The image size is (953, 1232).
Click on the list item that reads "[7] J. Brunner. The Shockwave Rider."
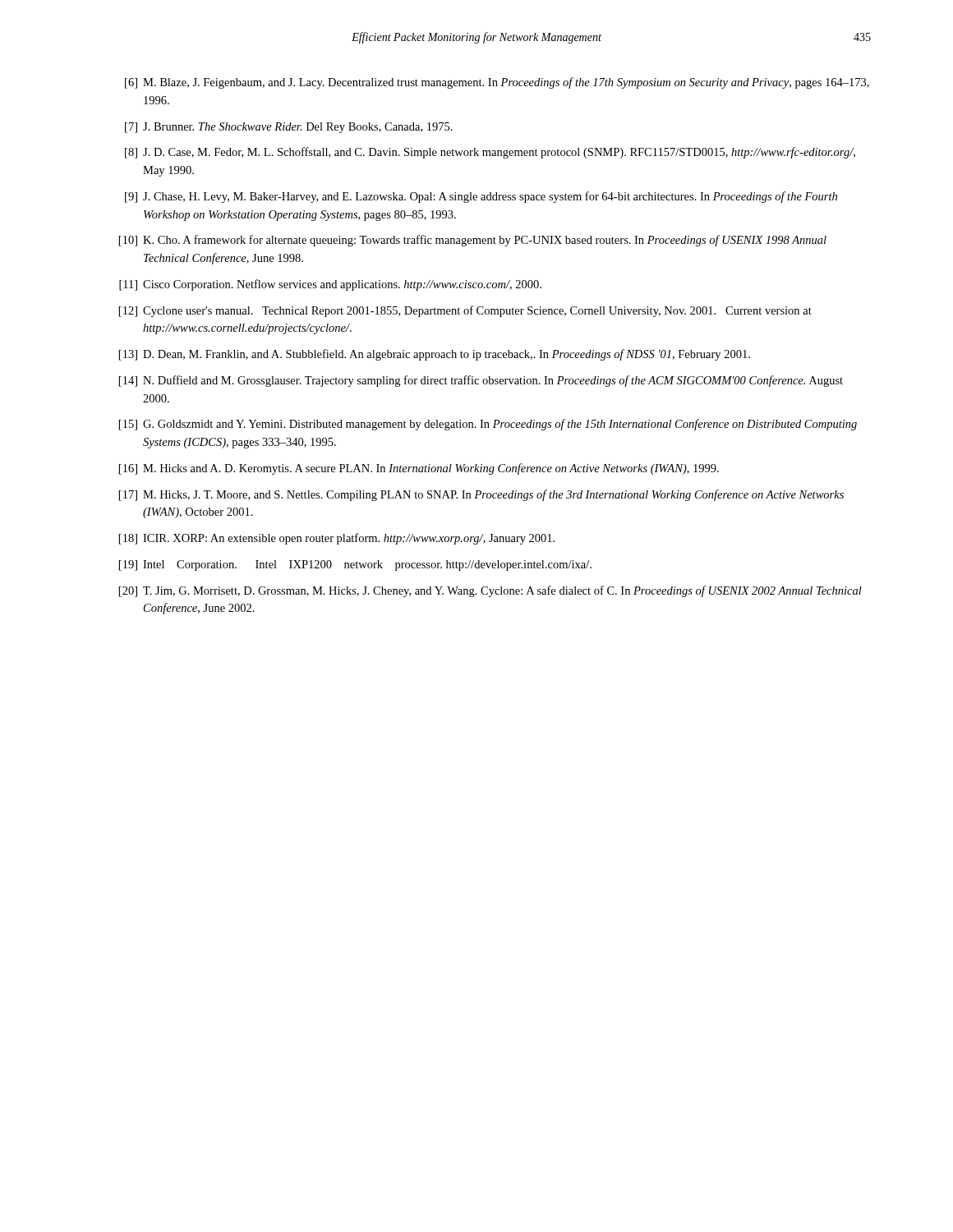(x=289, y=128)
